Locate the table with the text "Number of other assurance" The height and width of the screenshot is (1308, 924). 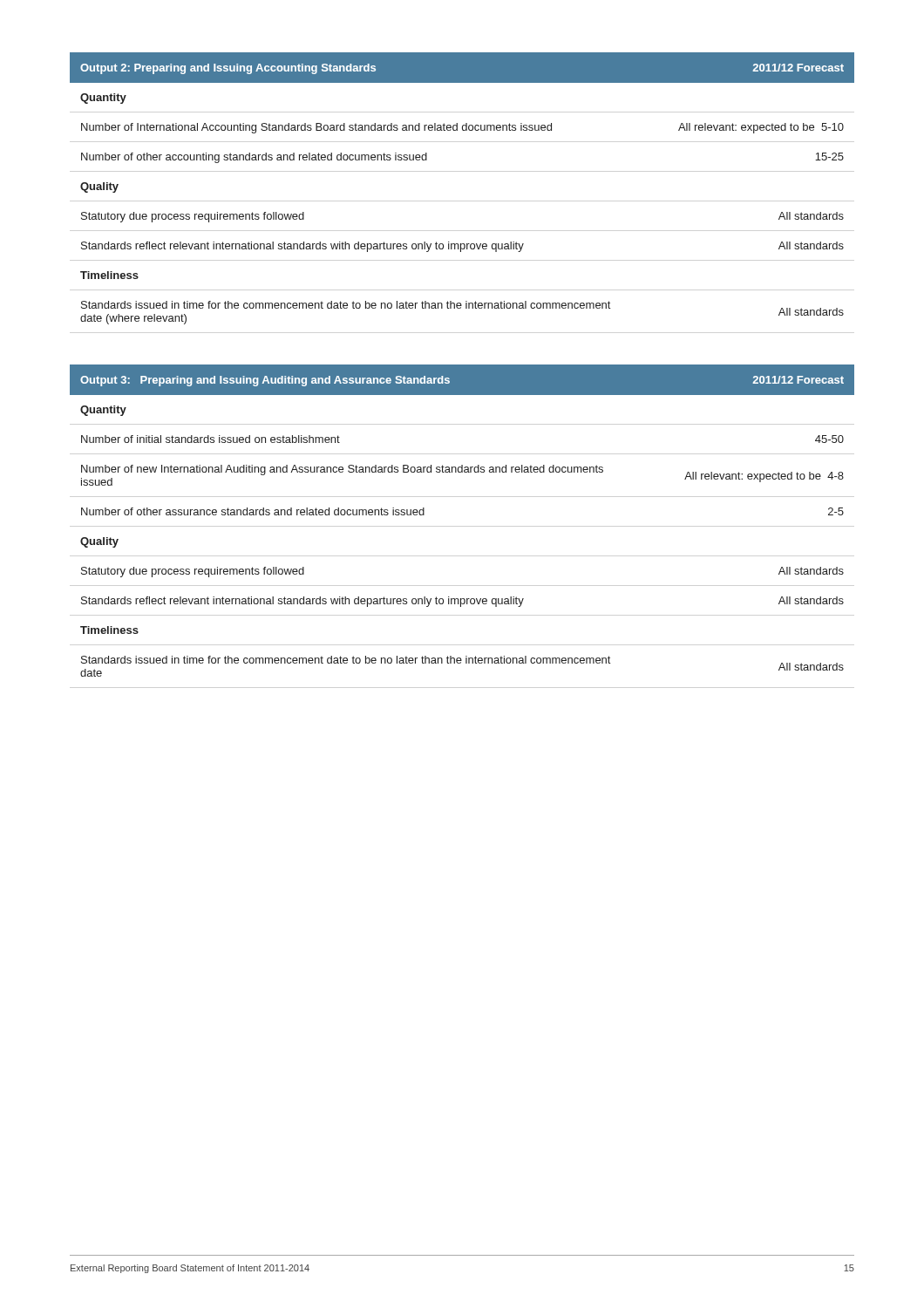pyautogui.click(x=462, y=526)
